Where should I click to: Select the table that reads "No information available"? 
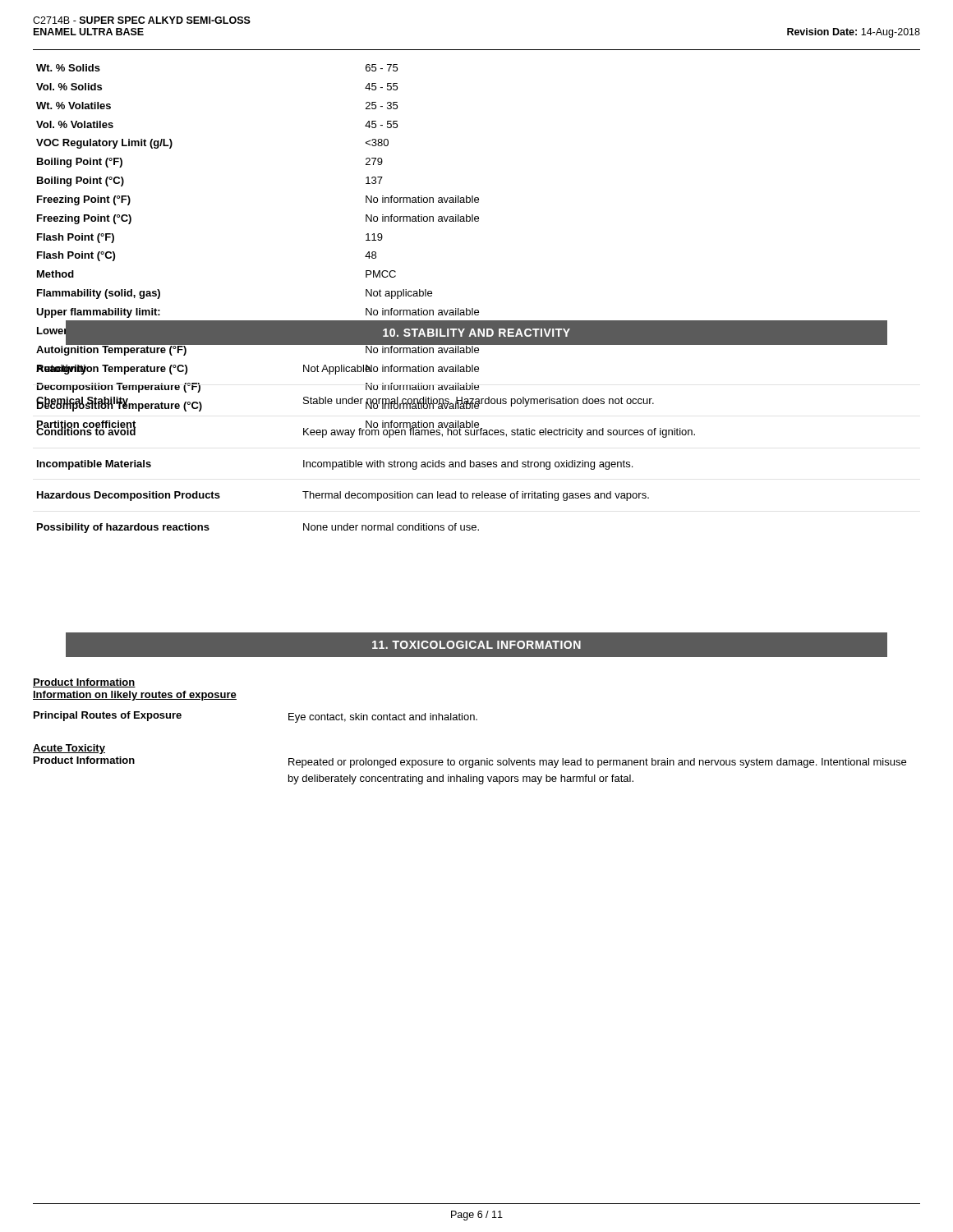pos(476,247)
